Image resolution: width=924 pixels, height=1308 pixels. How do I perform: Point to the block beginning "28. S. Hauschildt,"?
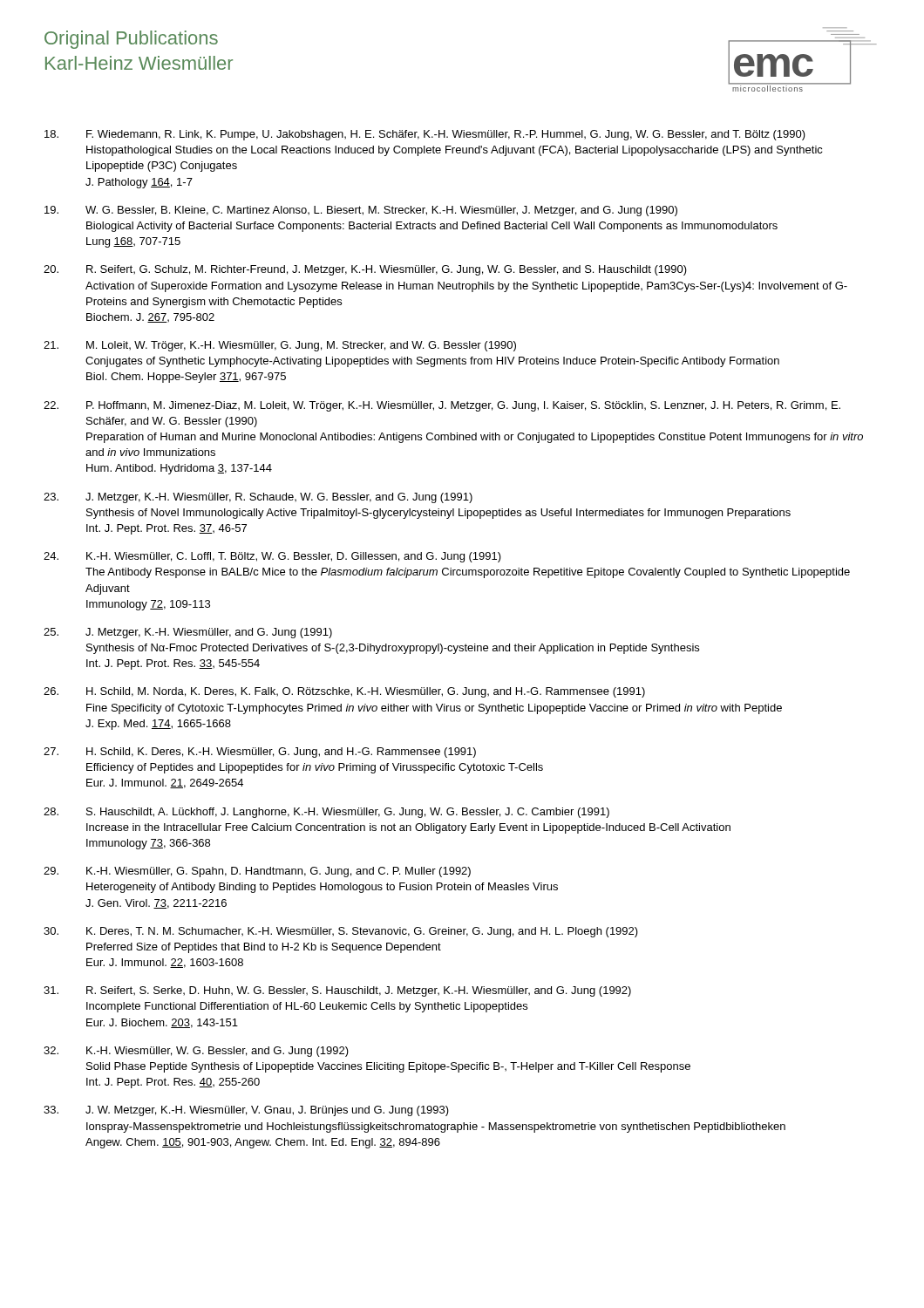click(x=462, y=827)
